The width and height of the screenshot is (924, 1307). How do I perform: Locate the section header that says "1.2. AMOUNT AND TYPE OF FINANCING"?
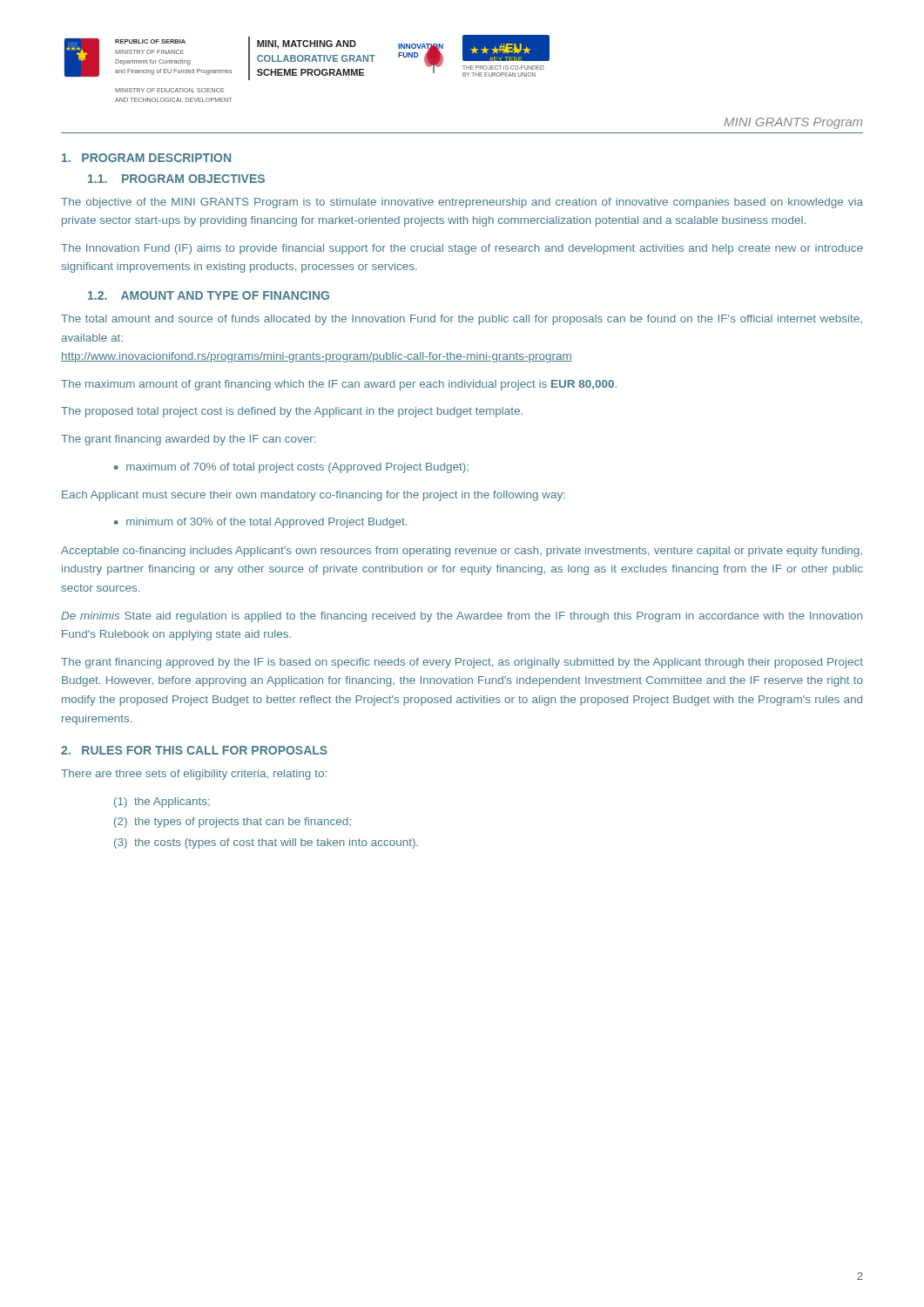coord(209,295)
